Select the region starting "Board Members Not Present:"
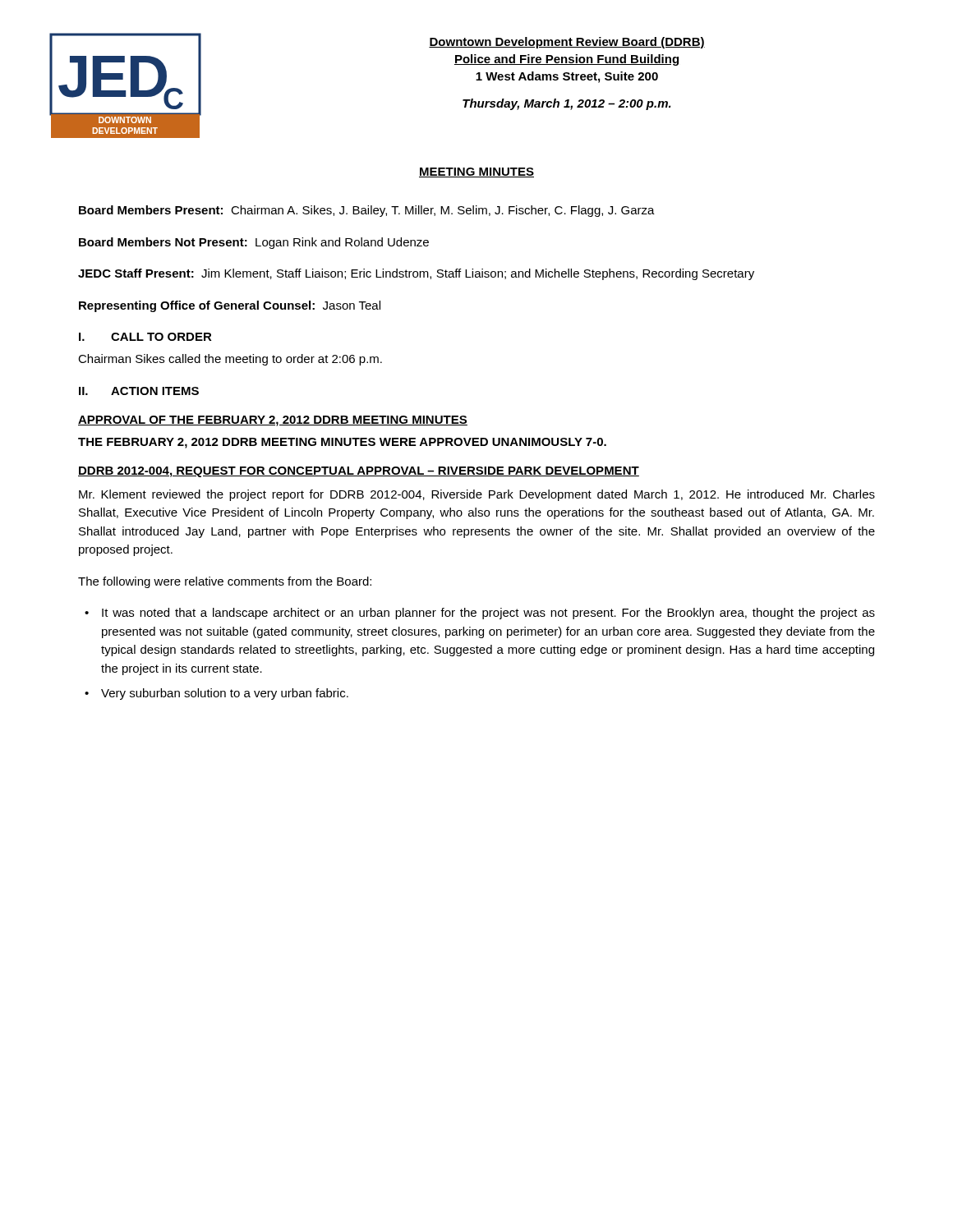Screen dimensions: 1232x953 254,241
